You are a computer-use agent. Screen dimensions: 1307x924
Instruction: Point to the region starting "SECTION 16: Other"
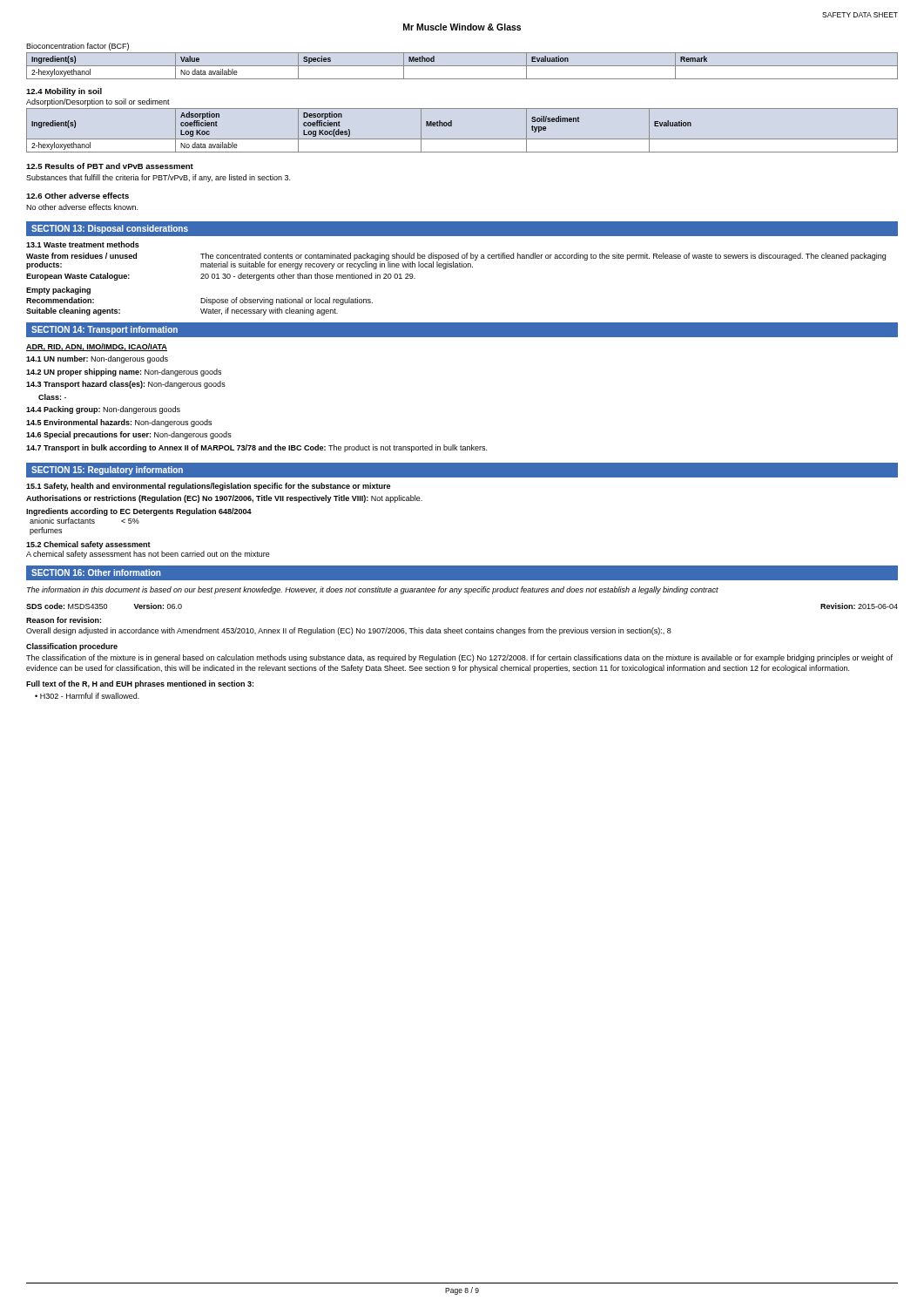(96, 573)
